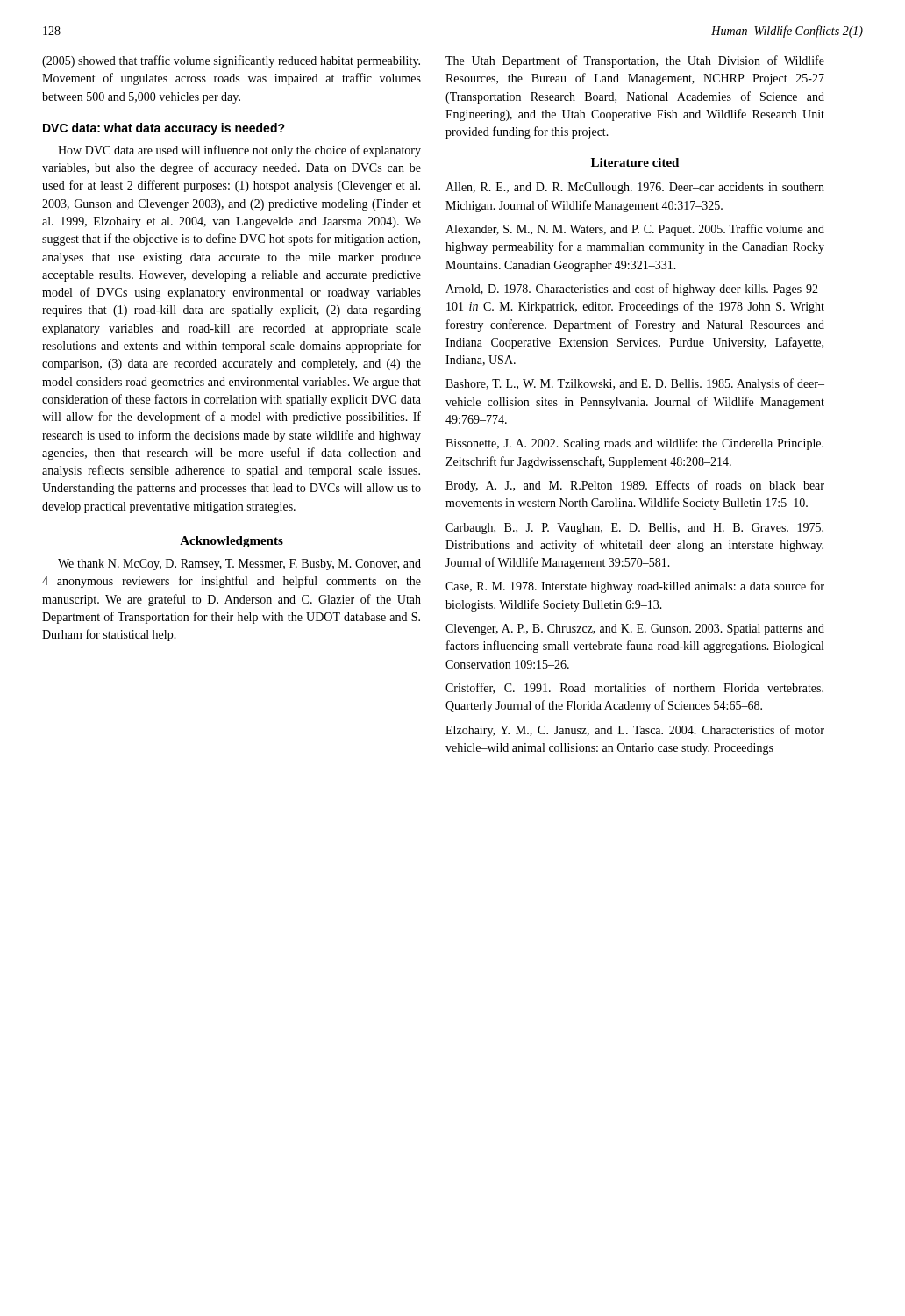Navigate to the text block starting "Bissonette, J. A."

(635, 453)
